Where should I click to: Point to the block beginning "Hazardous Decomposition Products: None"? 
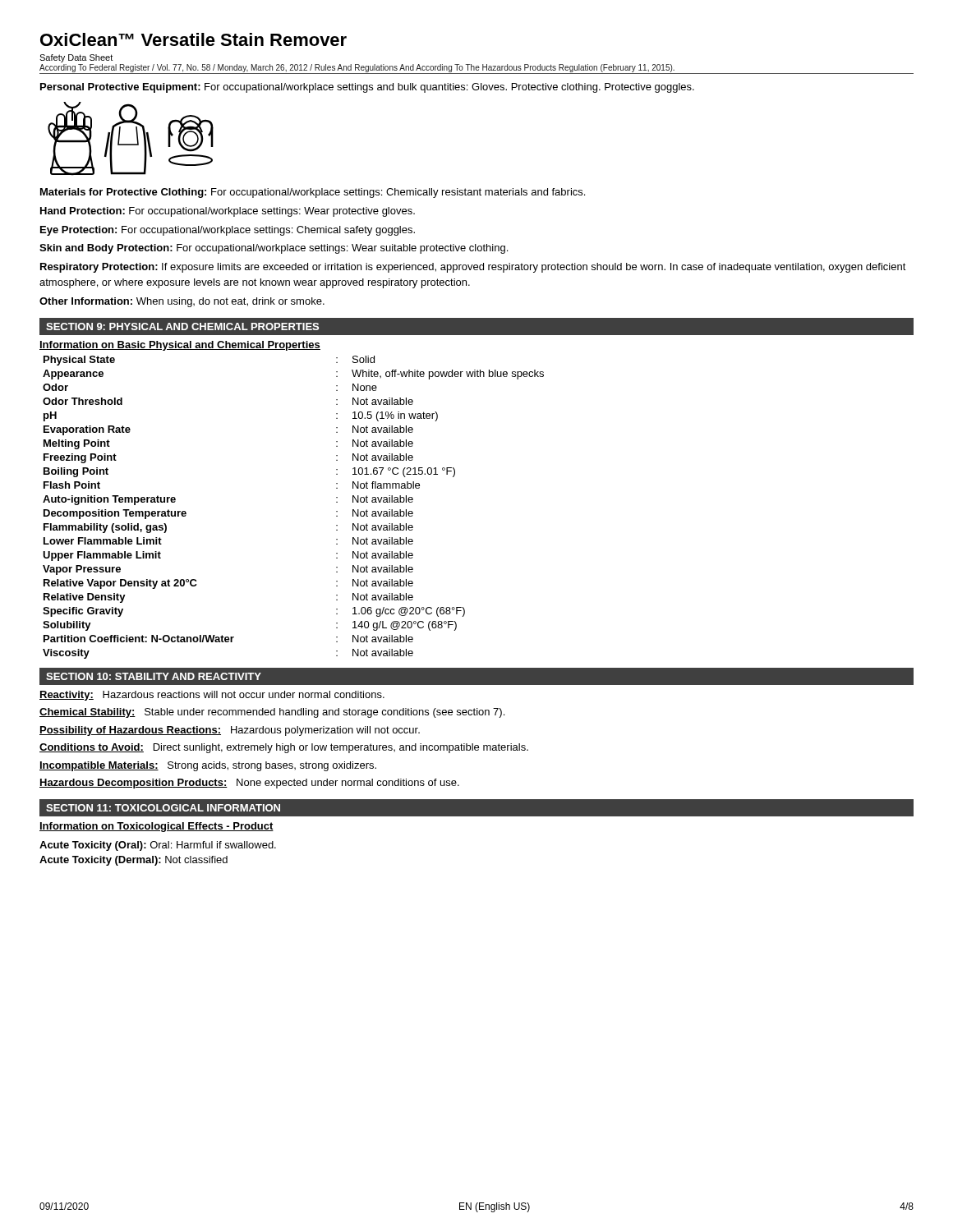pos(250,783)
